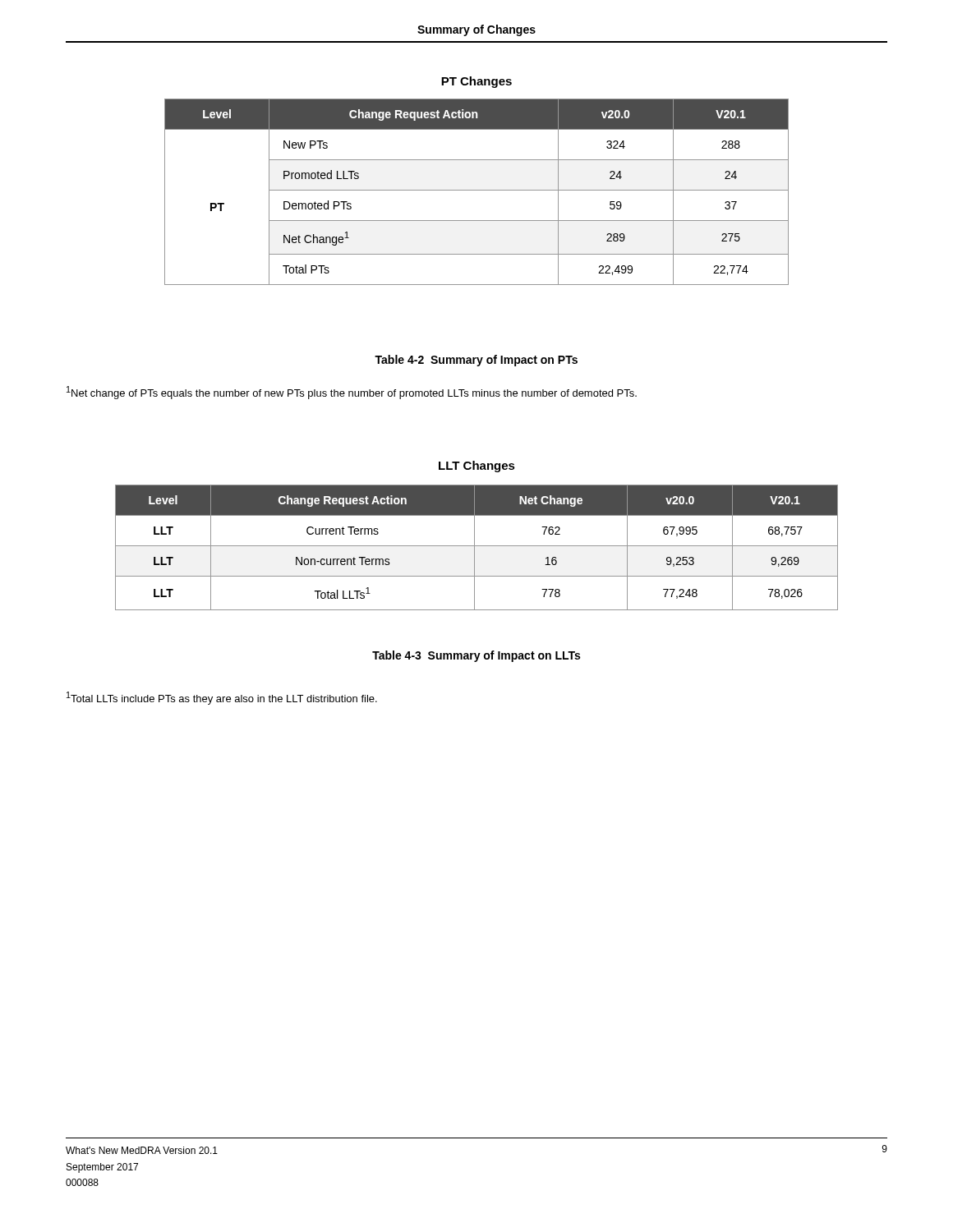Click where it says "LLT Changes"
The width and height of the screenshot is (953, 1232).
pyautogui.click(x=476, y=465)
